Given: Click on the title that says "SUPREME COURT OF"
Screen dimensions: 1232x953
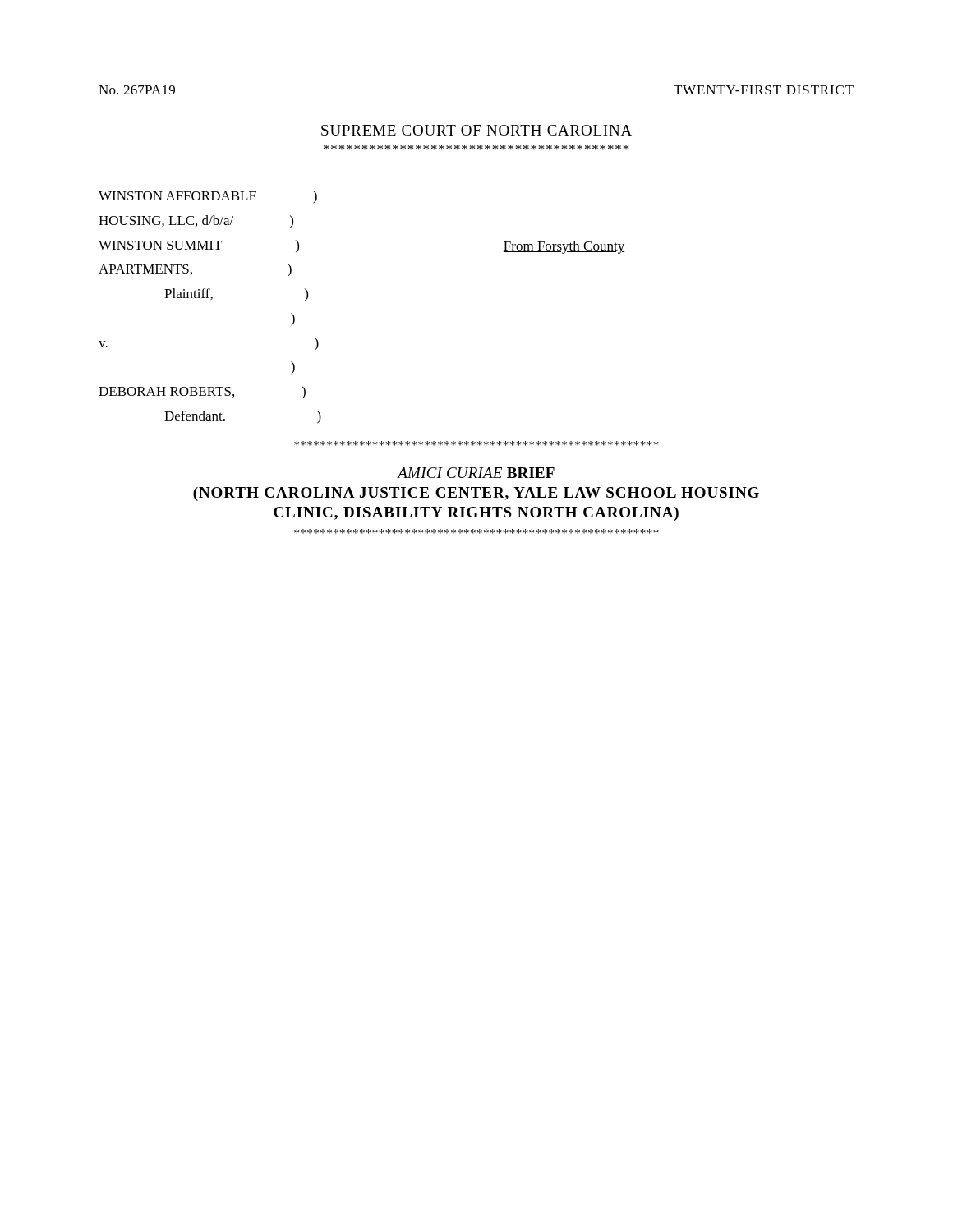Looking at the screenshot, I should point(476,130).
